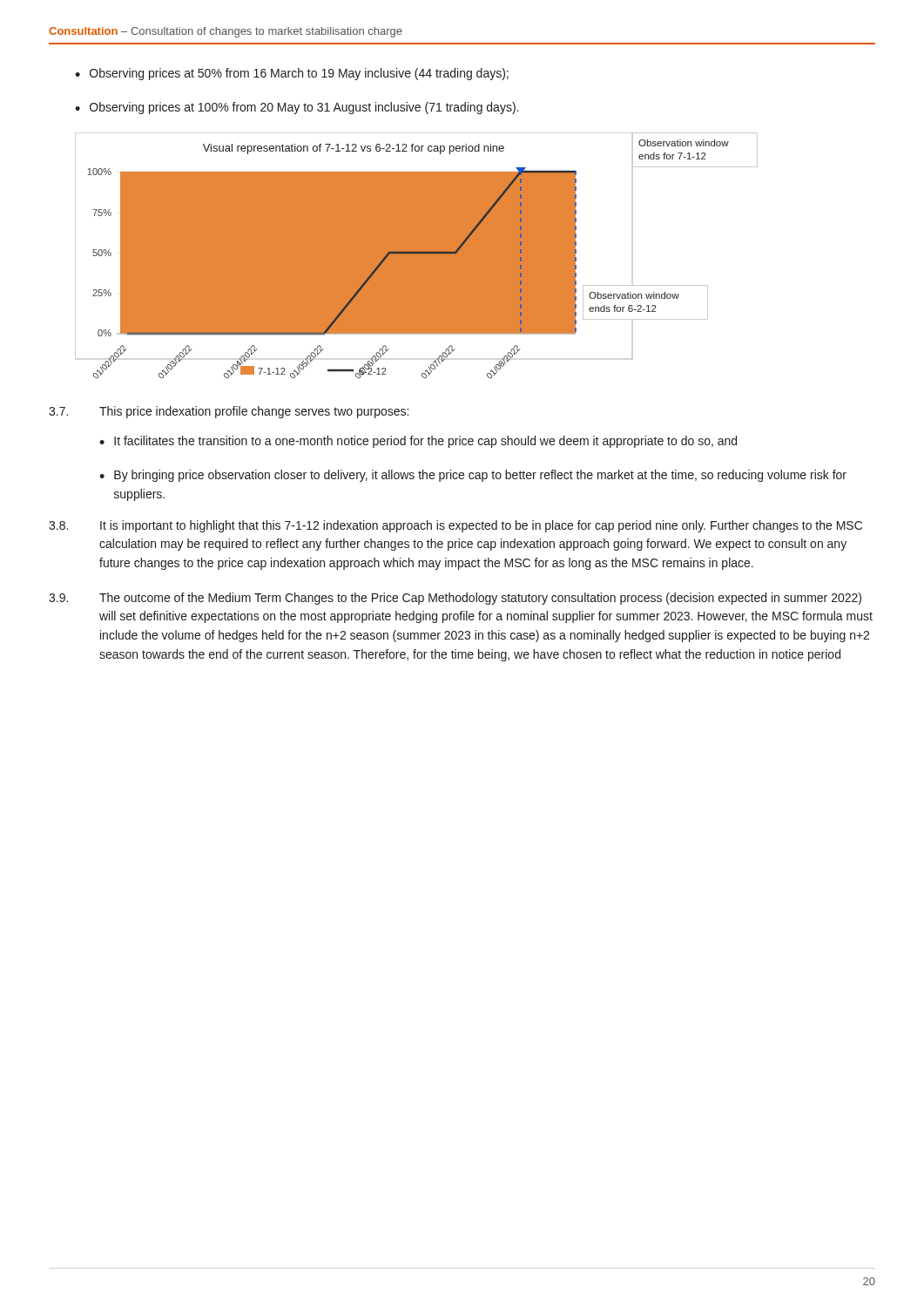The image size is (924, 1307).
Task: Click on the list item that reads "• By bringing price observation closer"
Action: (487, 485)
